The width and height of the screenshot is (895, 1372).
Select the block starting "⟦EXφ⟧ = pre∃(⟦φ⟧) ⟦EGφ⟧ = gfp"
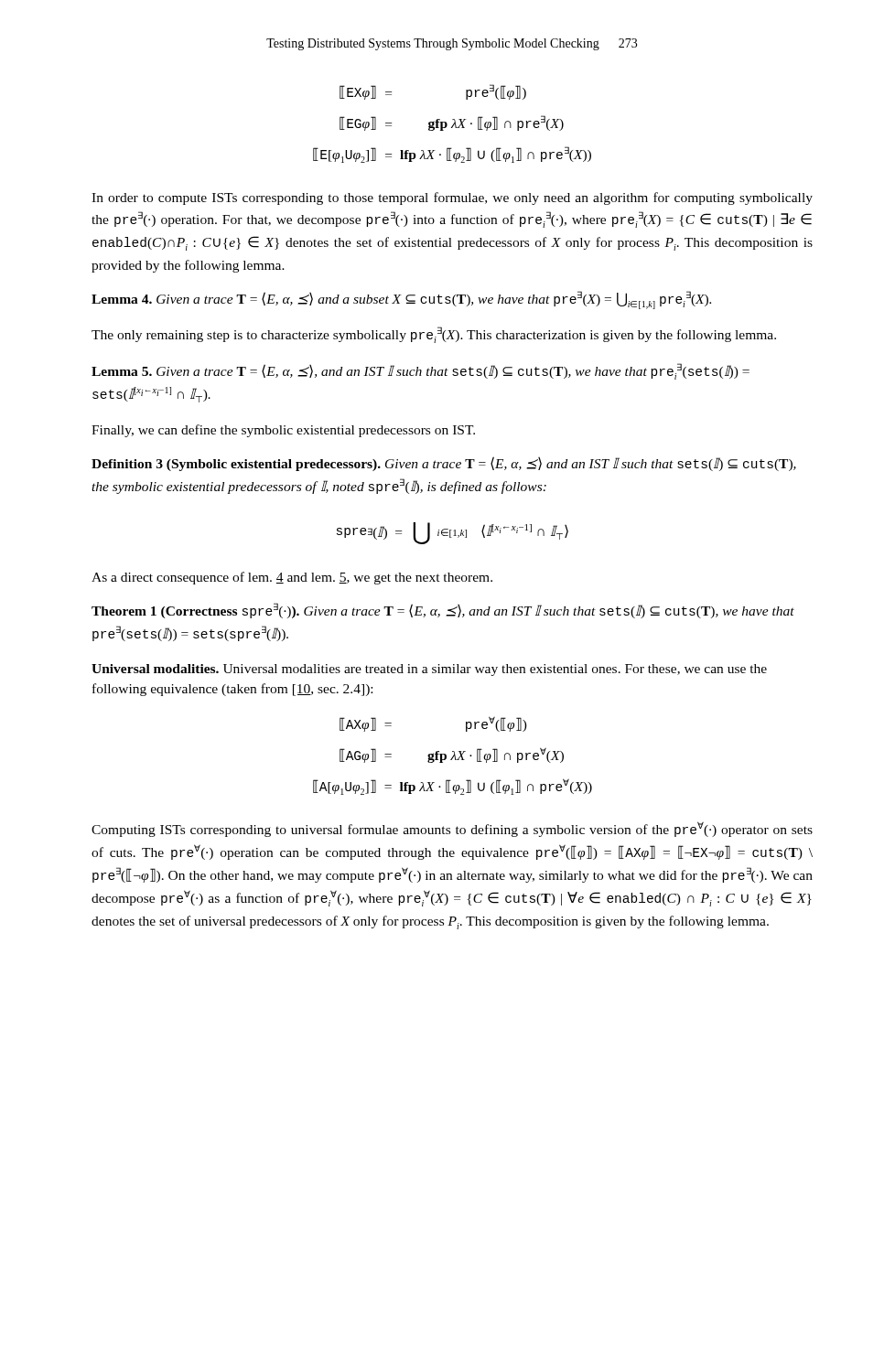(452, 124)
